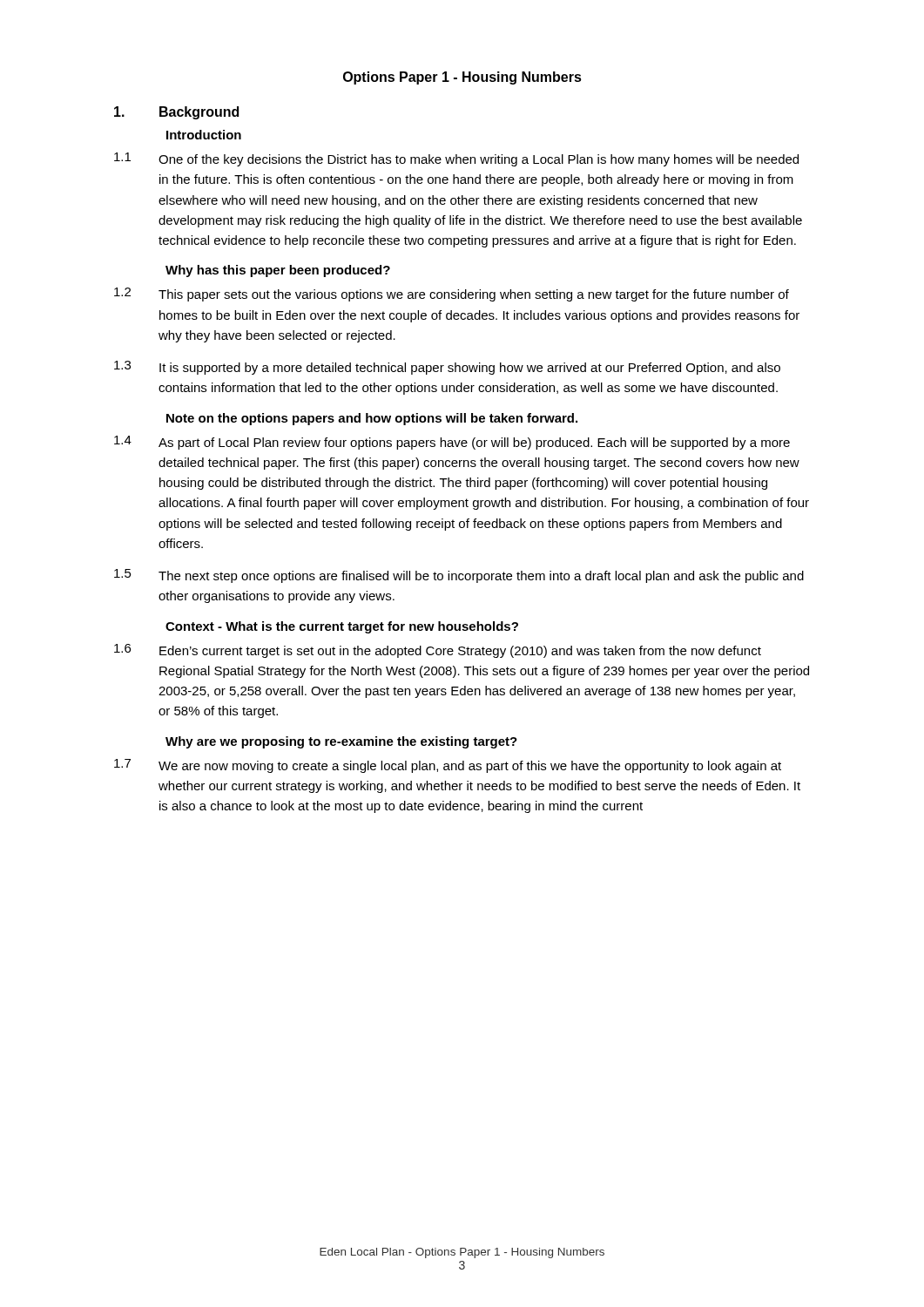The image size is (924, 1307).
Task: Where is the section header that starts "Why has this paper been"?
Action: click(278, 270)
